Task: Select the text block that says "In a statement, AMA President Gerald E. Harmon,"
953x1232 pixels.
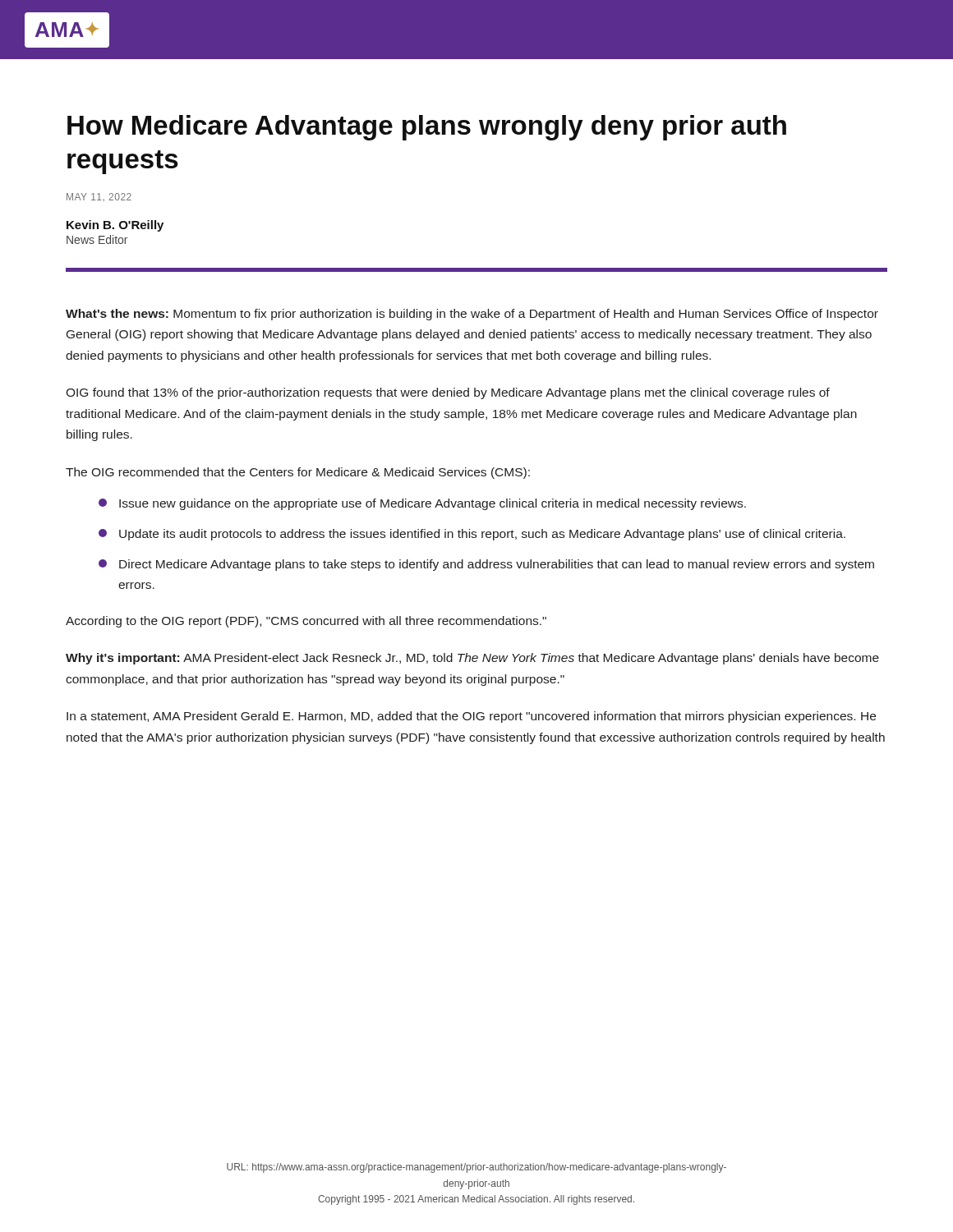Action: (475, 727)
